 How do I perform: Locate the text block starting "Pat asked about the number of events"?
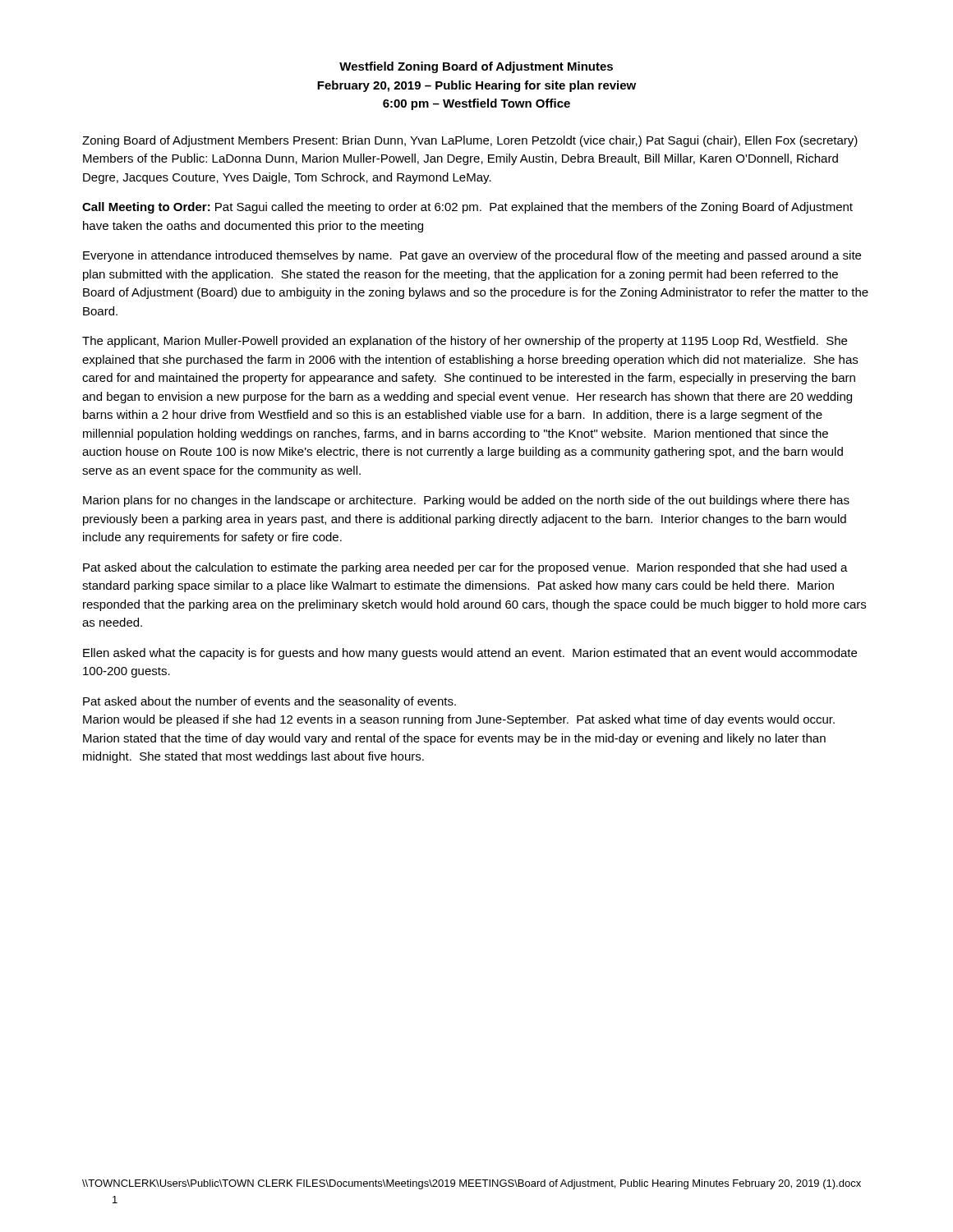pyautogui.click(x=461, y=728)
